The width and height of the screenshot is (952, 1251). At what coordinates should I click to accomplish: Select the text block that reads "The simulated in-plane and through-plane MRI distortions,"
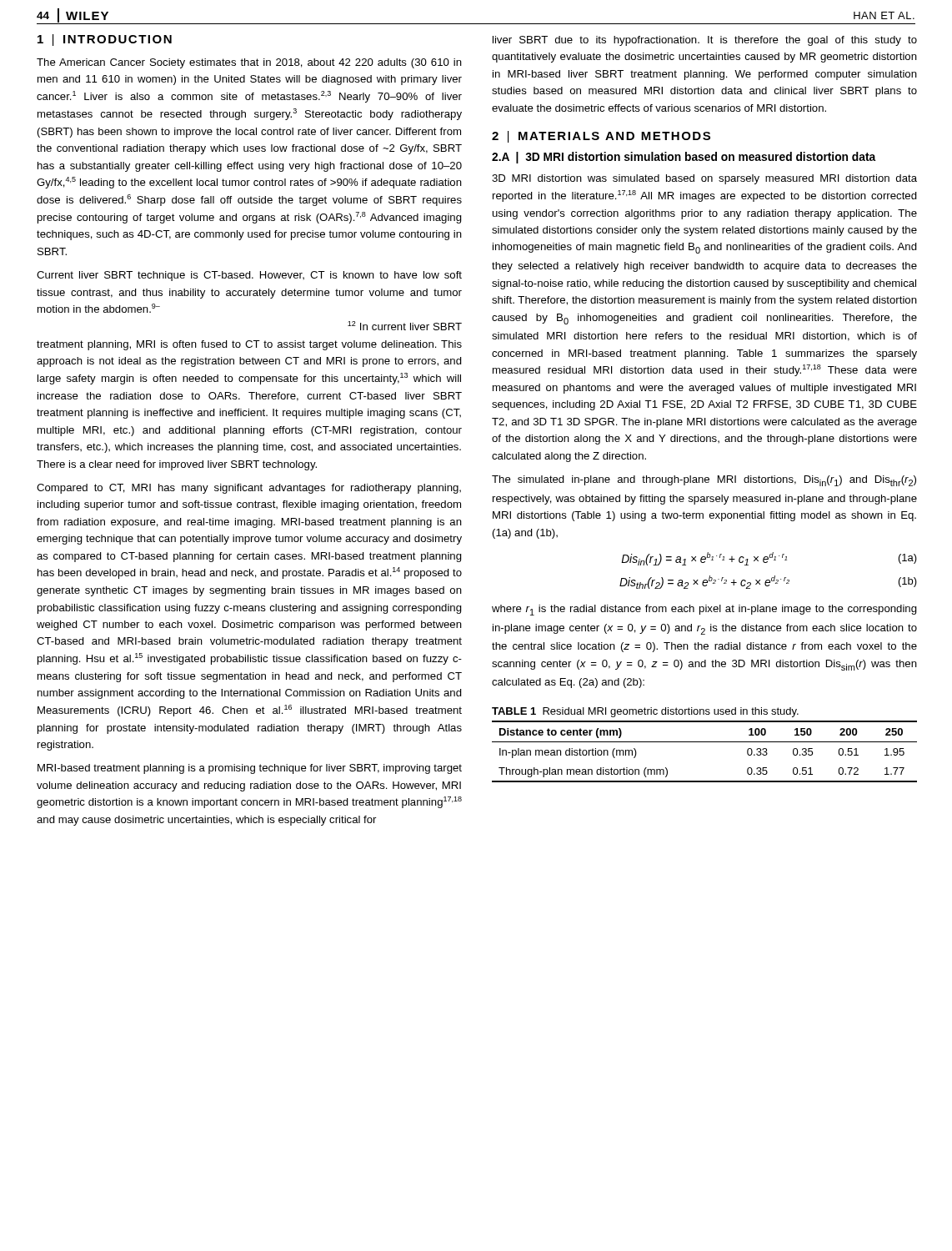coord(704,506)
